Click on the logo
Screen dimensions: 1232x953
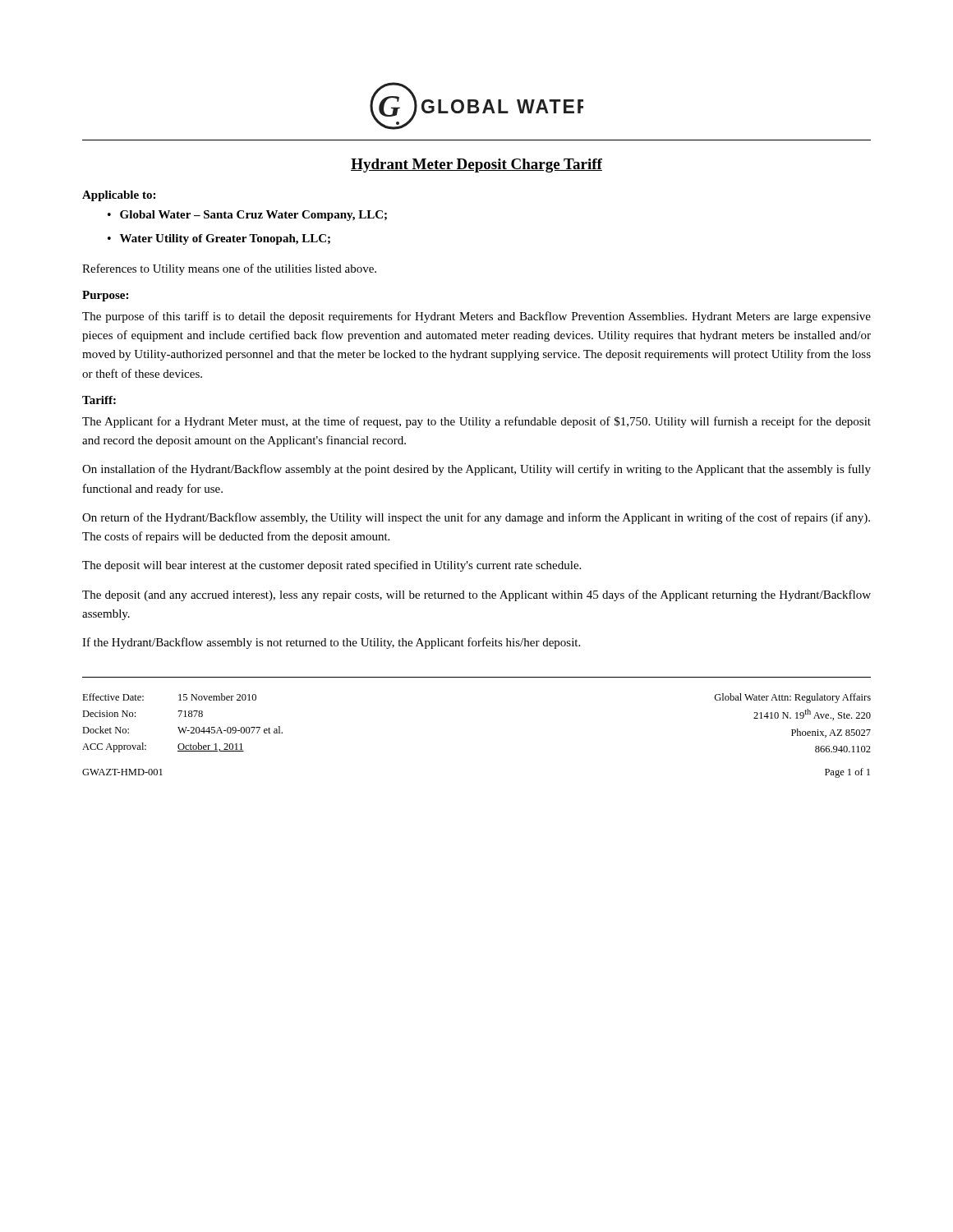click(476, 108)
